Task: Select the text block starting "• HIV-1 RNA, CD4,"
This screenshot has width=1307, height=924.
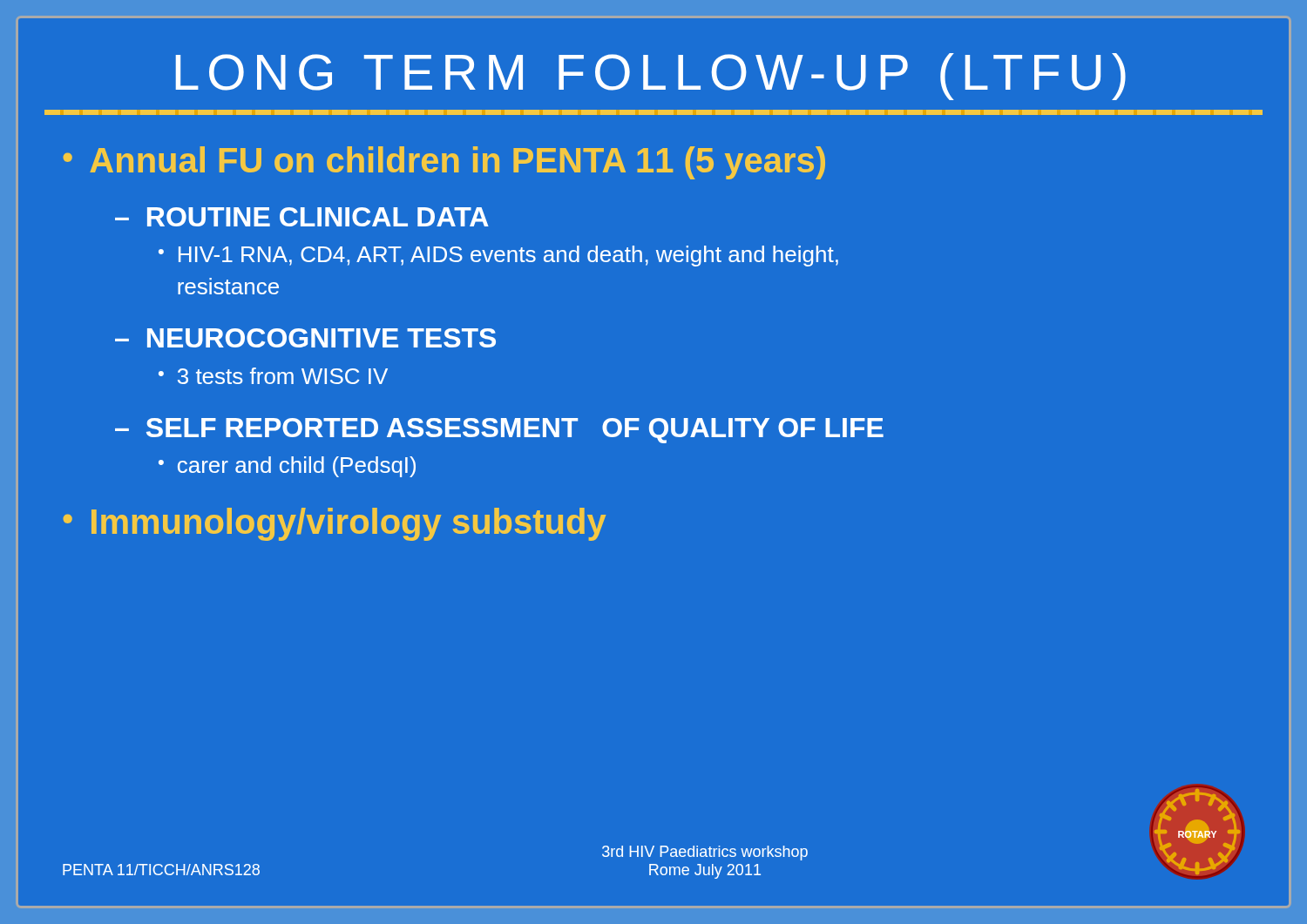Action: coord(499,271)
